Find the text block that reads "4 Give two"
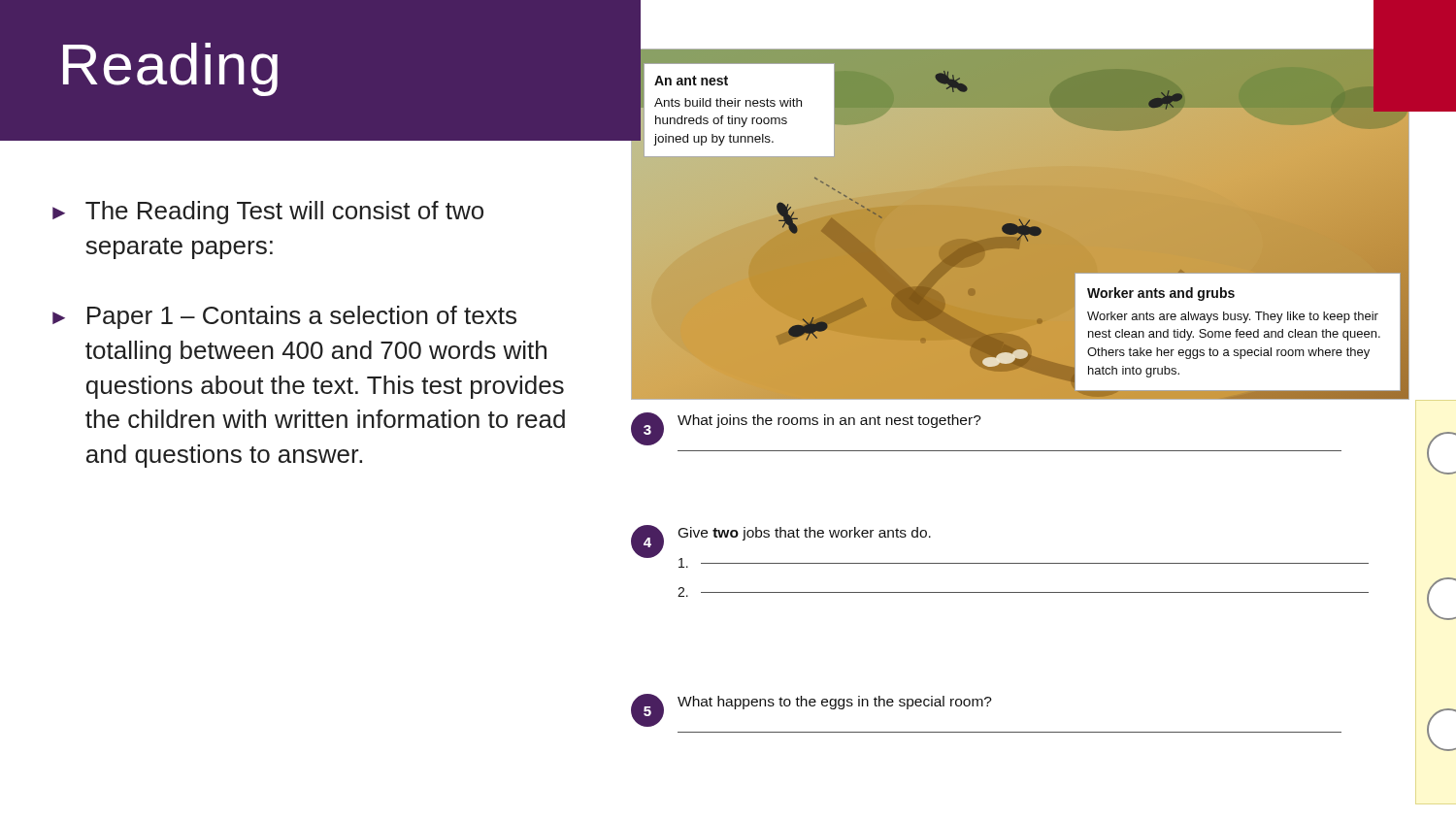1456x819 pixels. 1000,562
